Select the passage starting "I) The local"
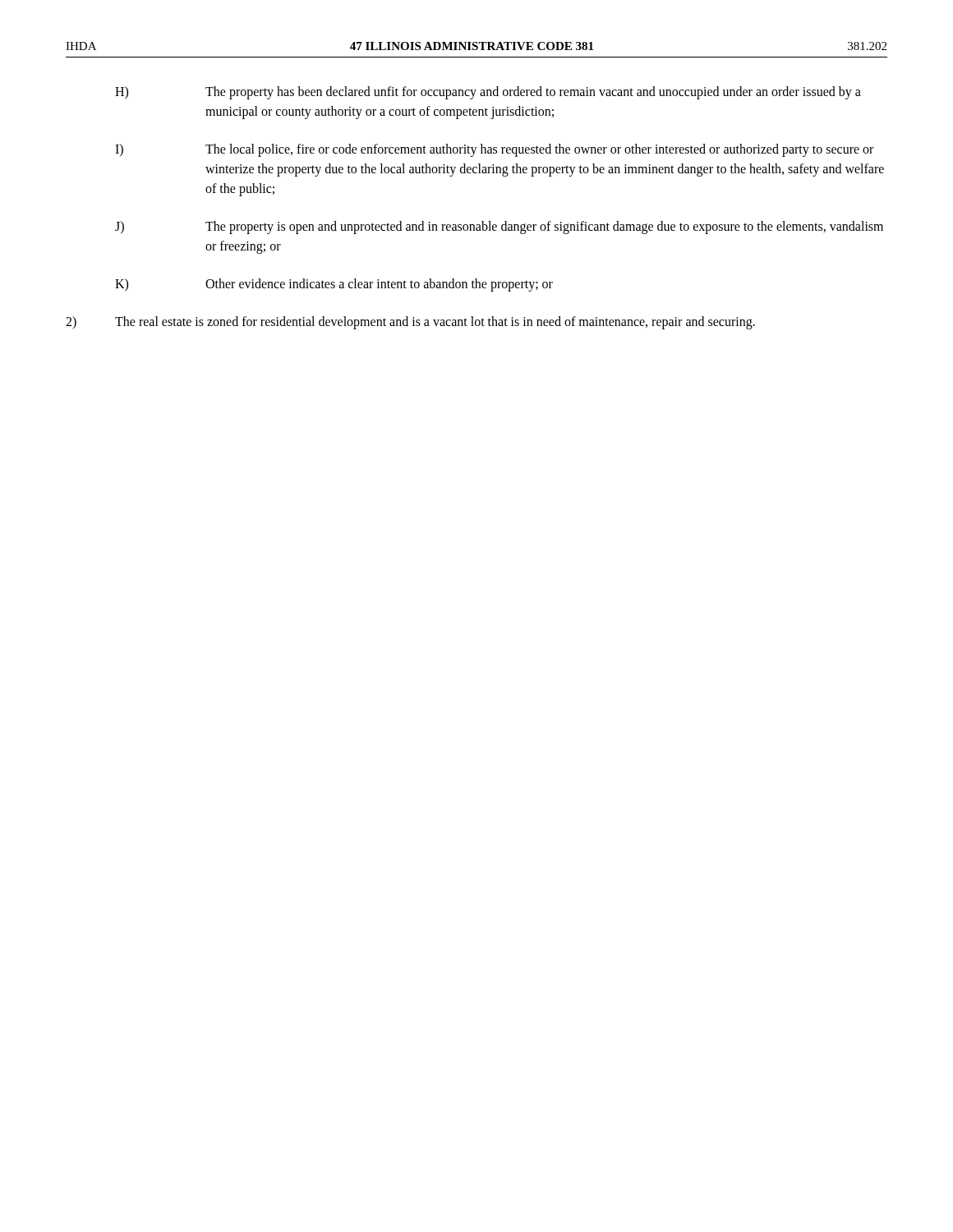This screenshot has height=1232, width=953. pos(476,169)
